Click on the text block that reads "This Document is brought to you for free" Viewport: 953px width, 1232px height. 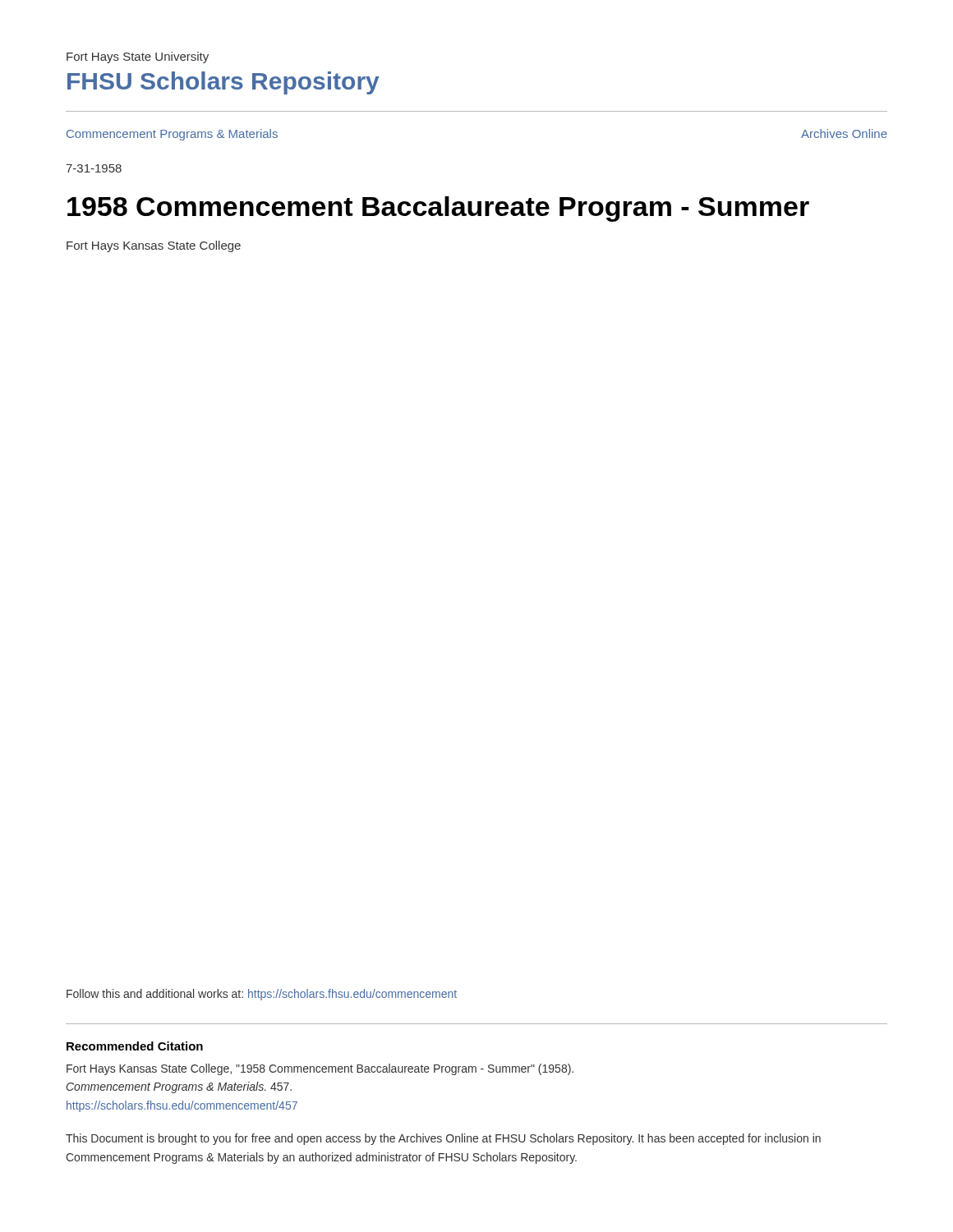click(x=443, y=1148)
